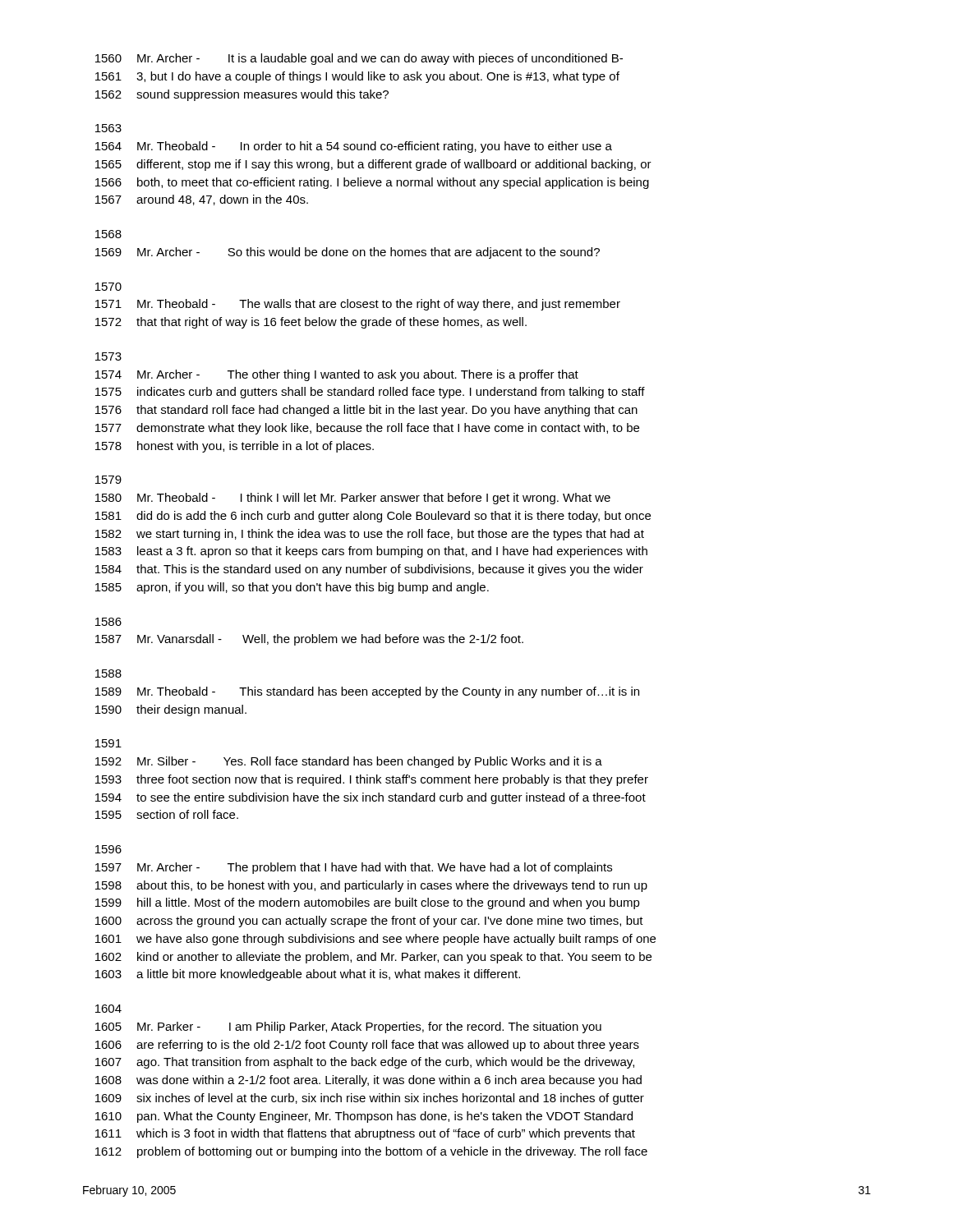Find the block on this page that starts "1610pan. What the County Engineer, Mr. Thompson has"
The image size is (953, 1232).
(x=476, y=1116)
